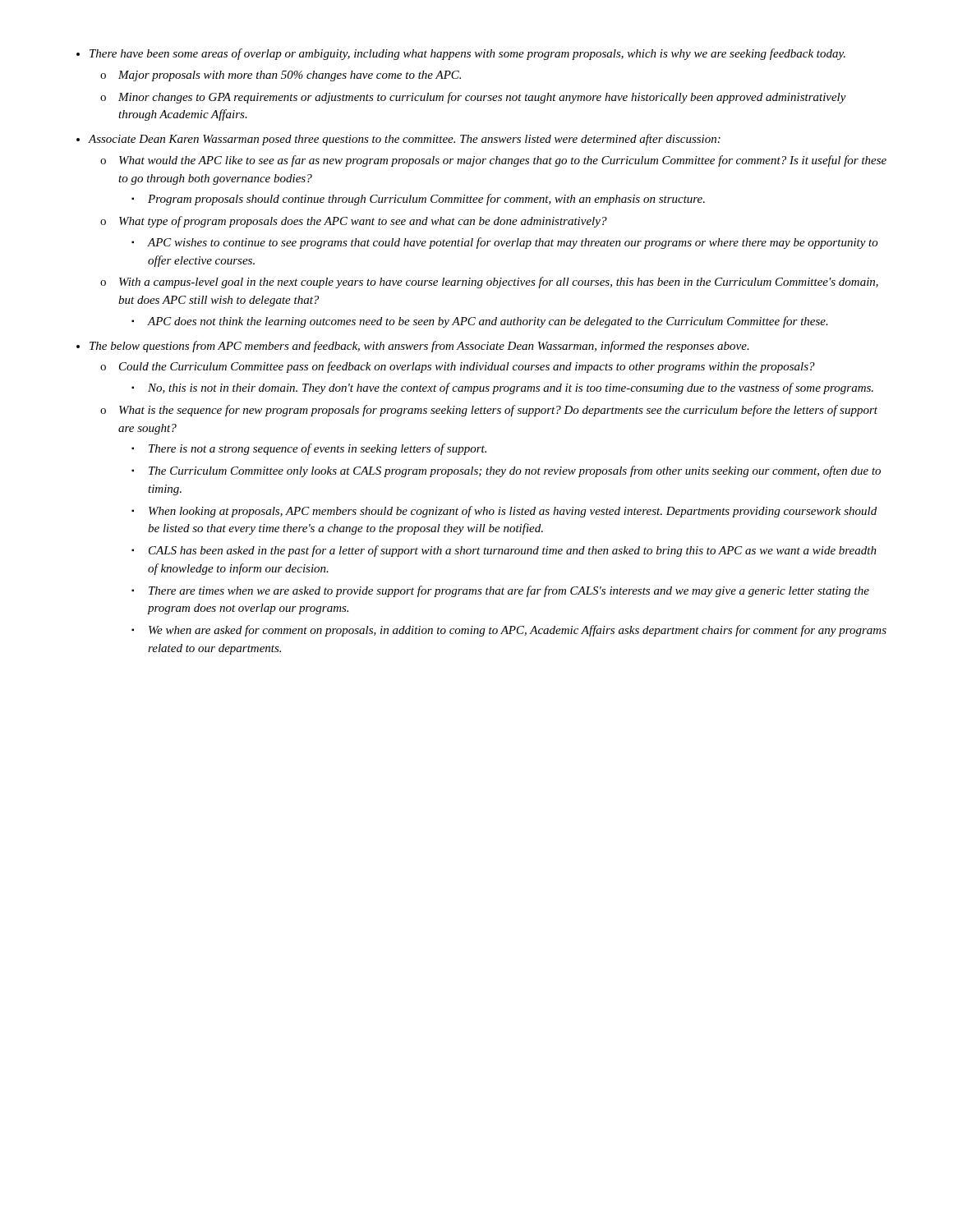Find the list item with the text "The Curriculum Committee only looks at CALS program"
The image size is (953, 1232).
coord(515,480)
